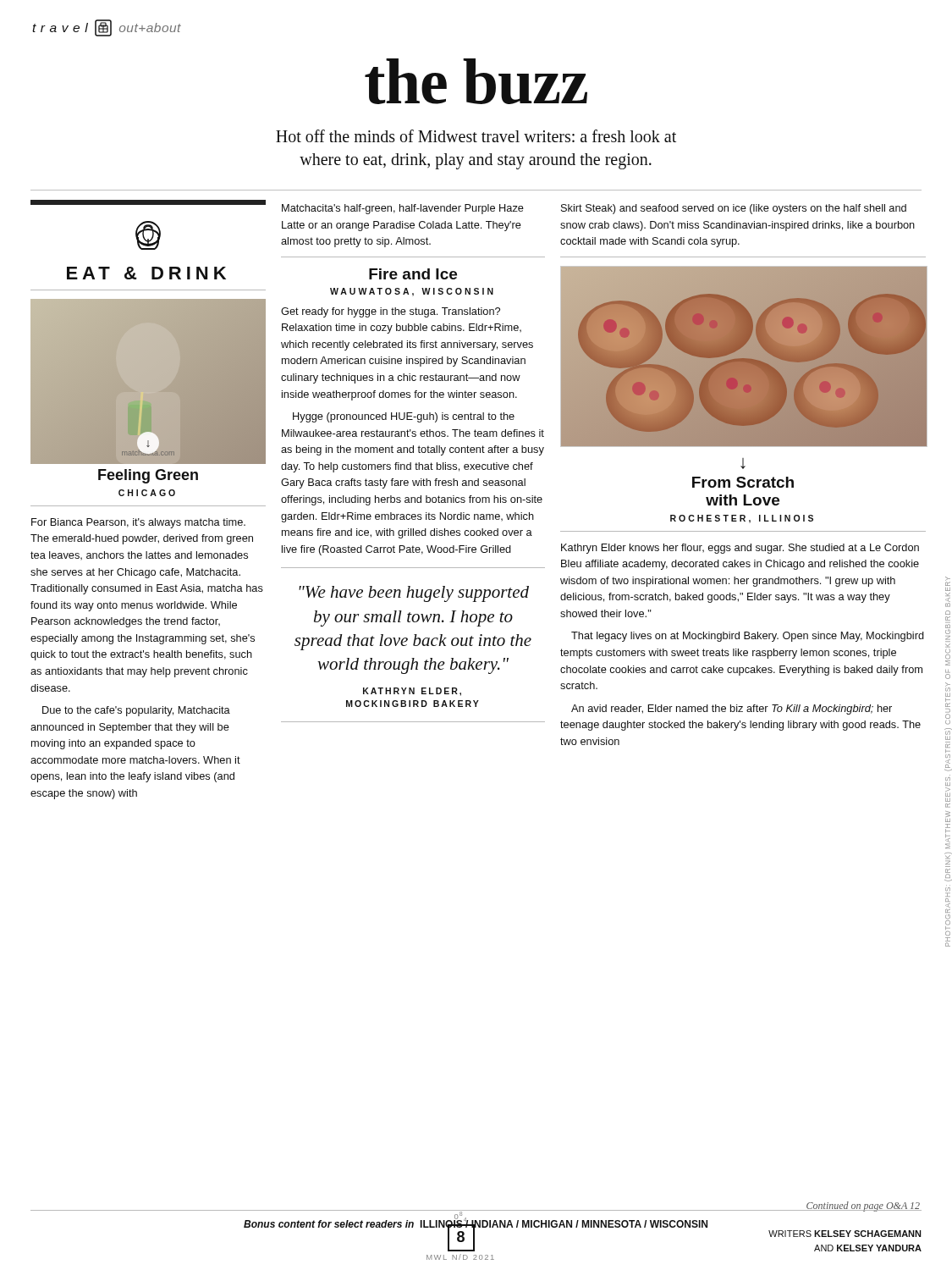Select the text block containing "For Bianca Pearson, it's"
The image size is (952, 1270).
(x=148, y=658)
